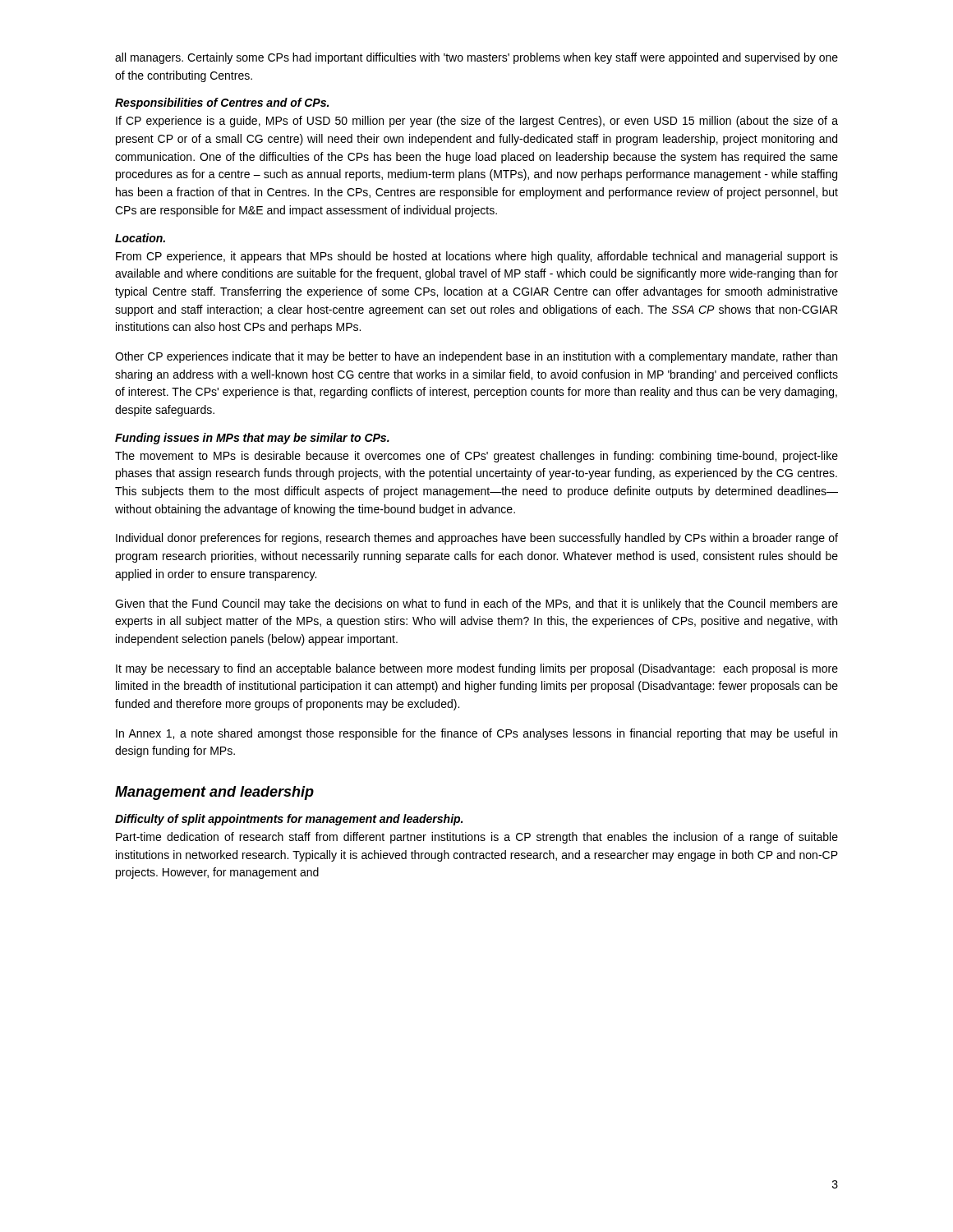Navigate to the element starting "Responsibilities of Centres and of CPs."
953x1232 pixels.
tap(222, 103)
